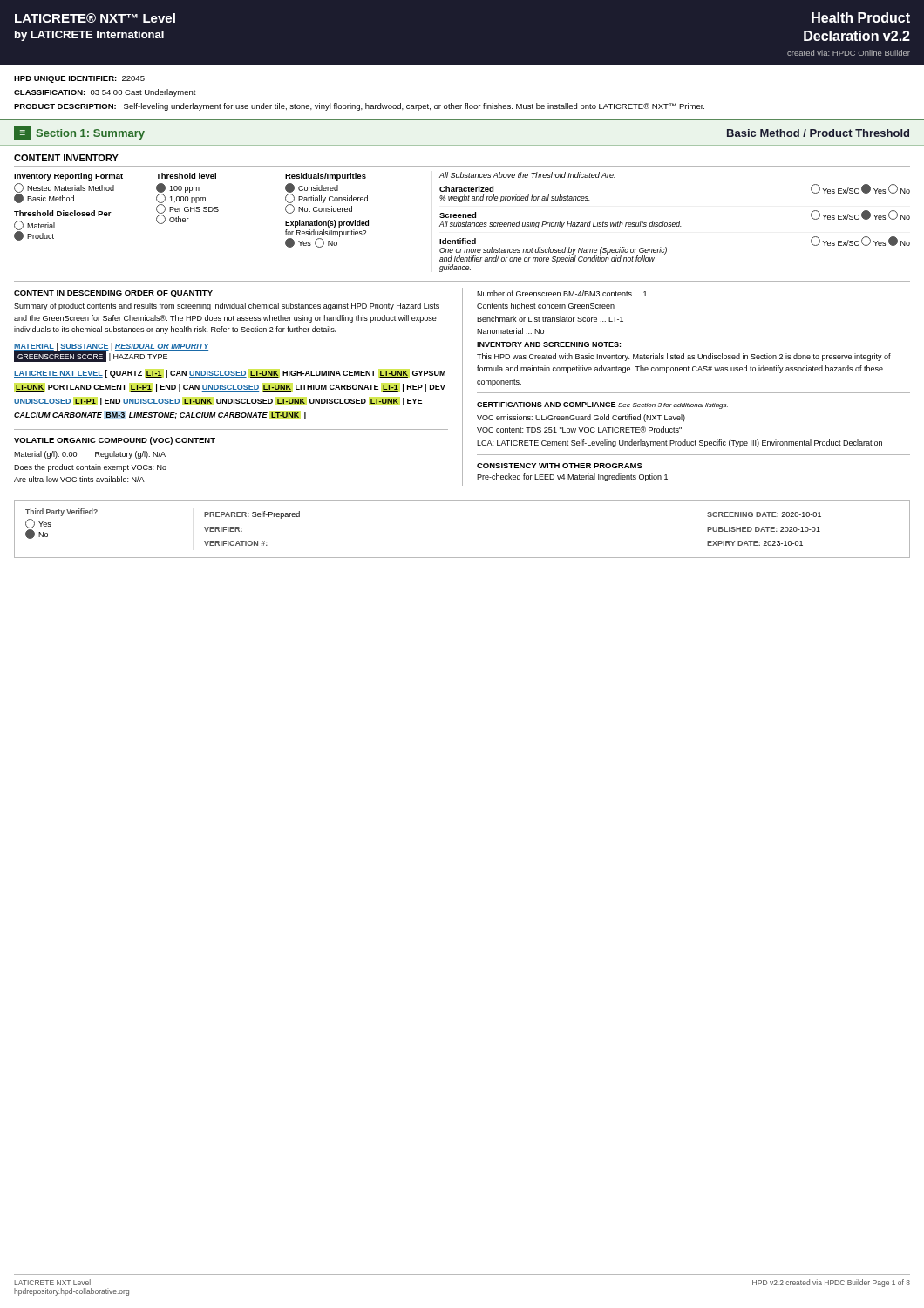Locate the text that reads "Inventory Reporting Format"
The height and width of the screenshot is (1308, 924).
[68, 176]
